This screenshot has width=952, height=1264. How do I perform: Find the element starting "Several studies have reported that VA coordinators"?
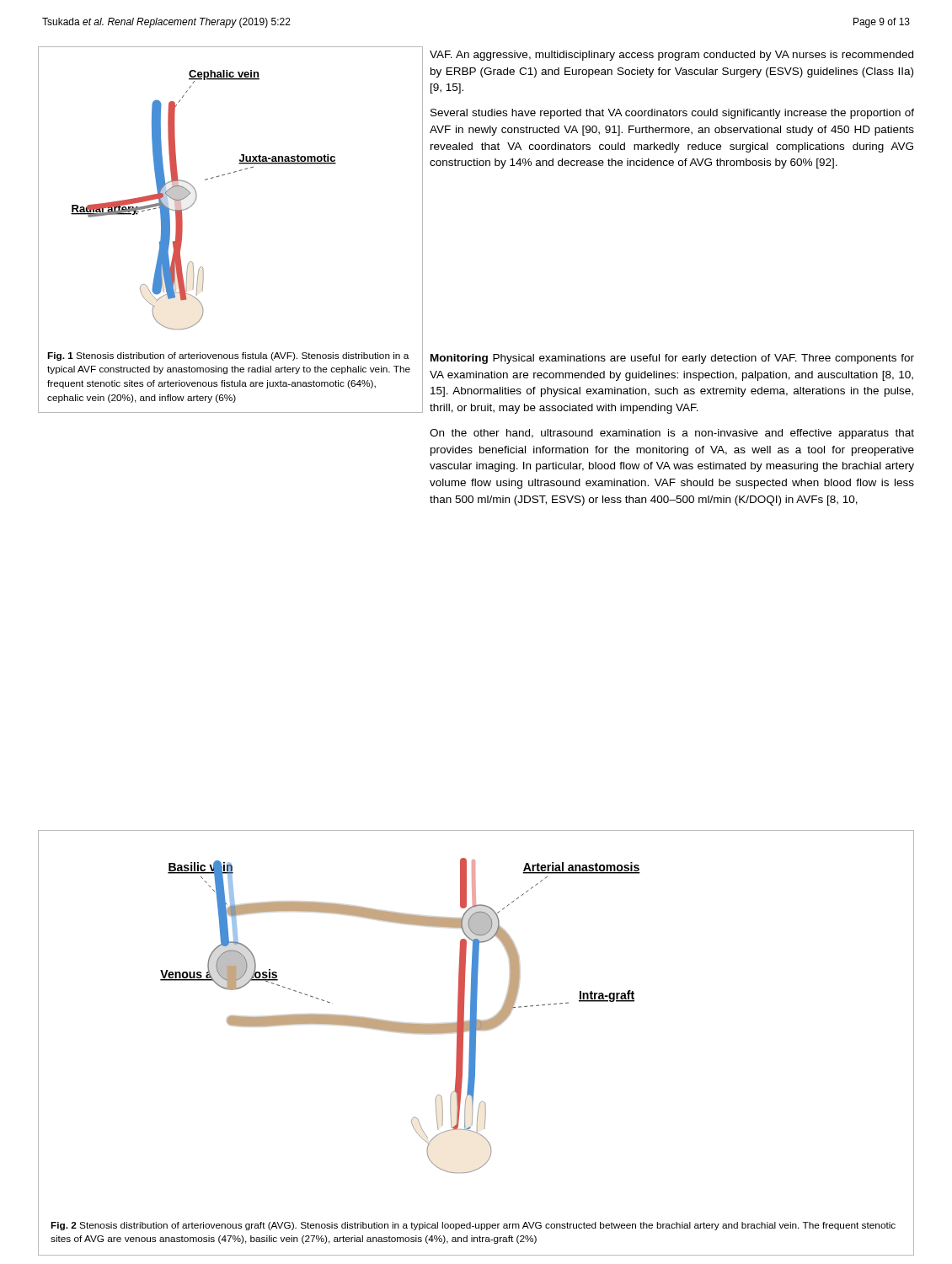(x=672, y=138)
